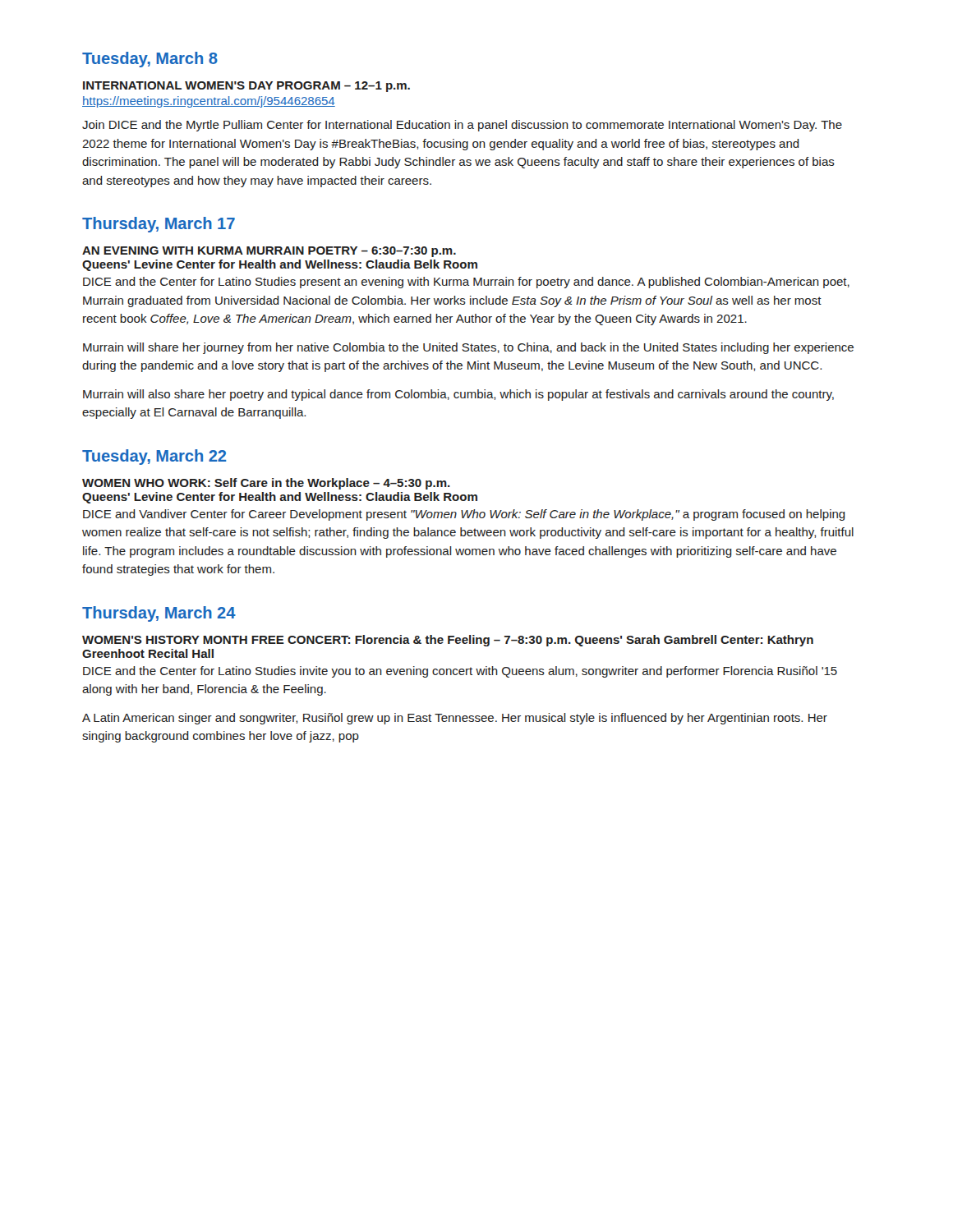This screenshot has height=1232, width=953.
Task: Point to the block beginning "WOMEN'S HISTORY MONTH FREE"
Action: (x=468, y=646)
